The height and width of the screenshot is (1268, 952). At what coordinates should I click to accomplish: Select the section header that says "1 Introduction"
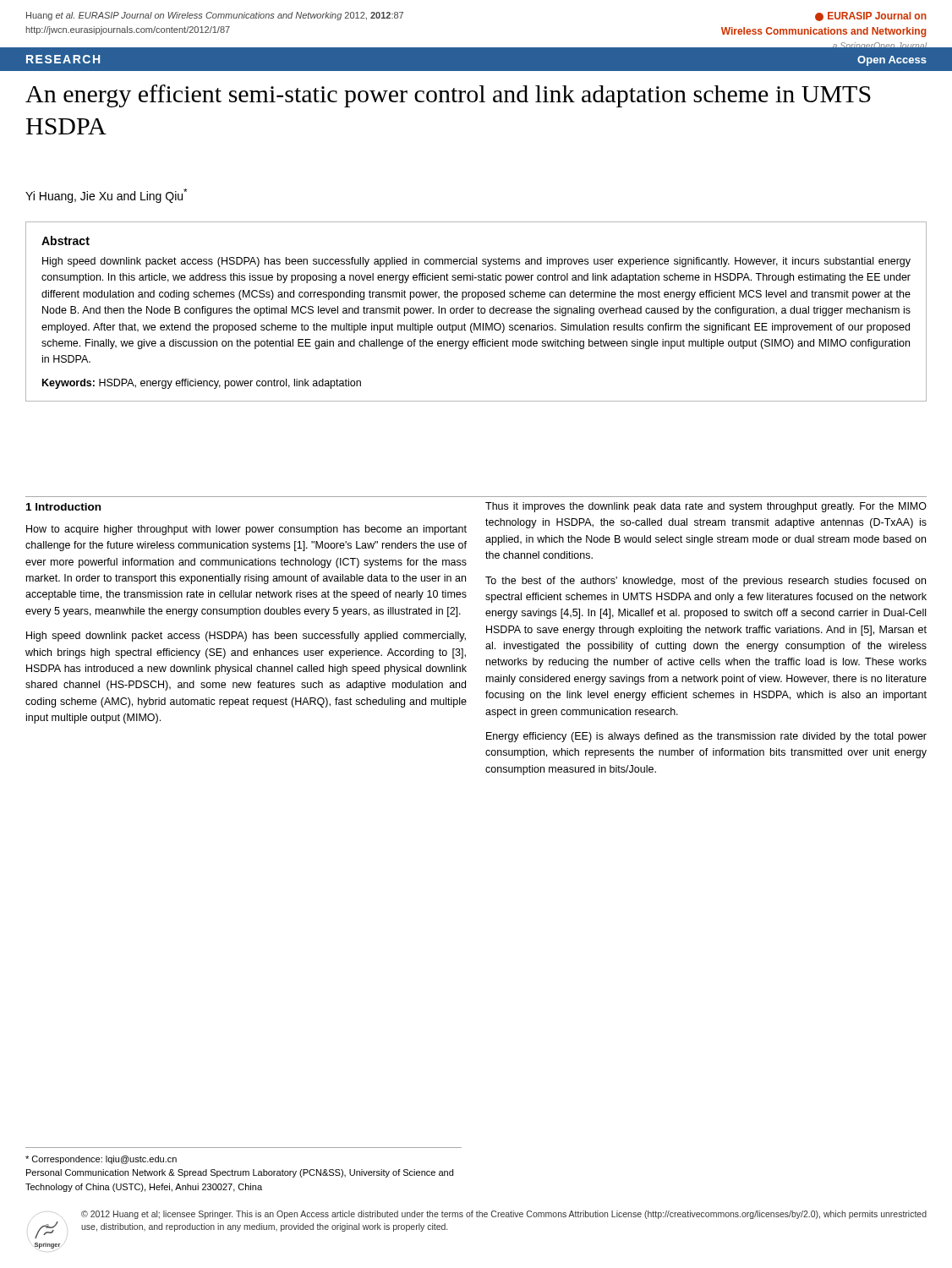pyautogui.click(x=63, y=507)
